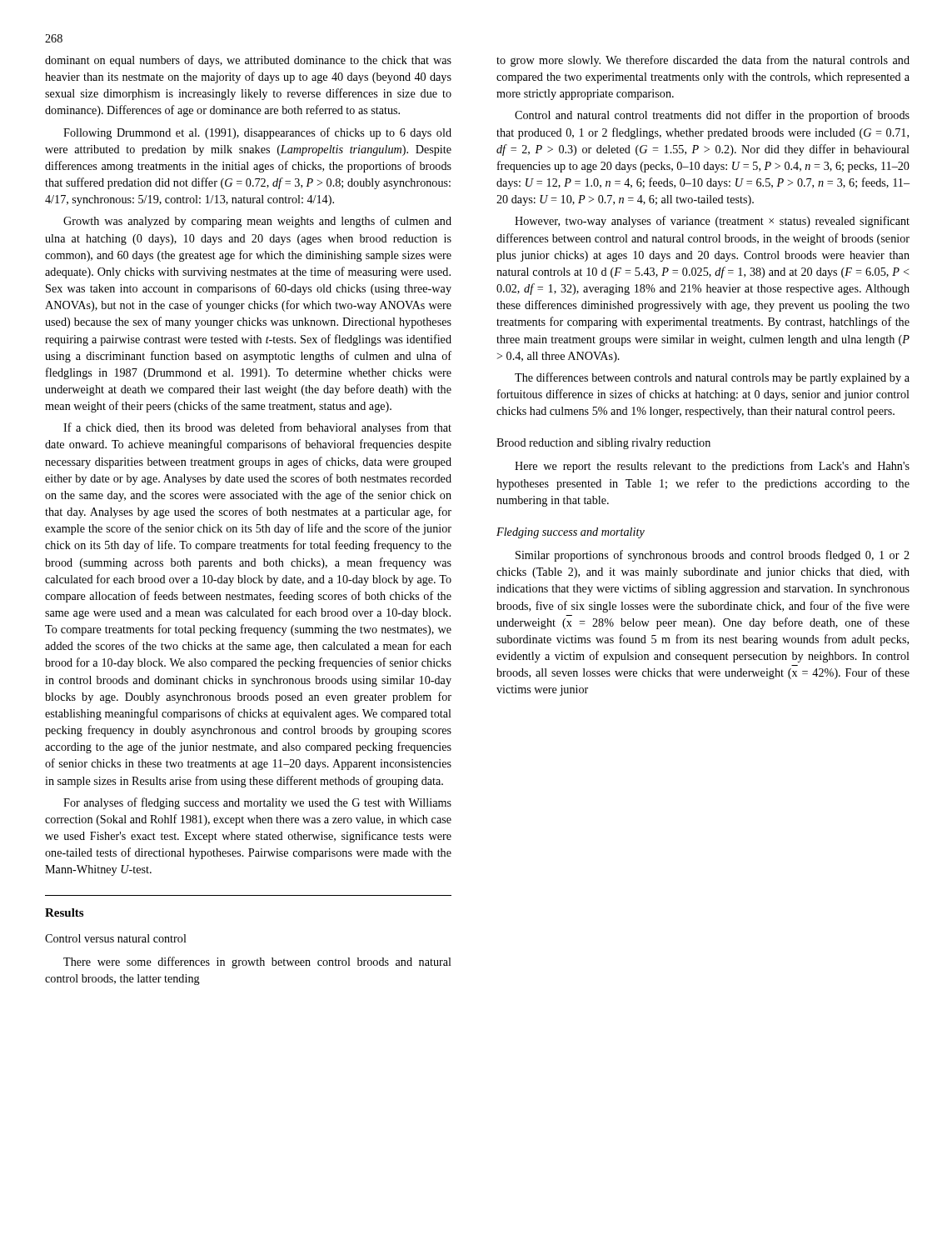This screenshot has width=952, height=1250.
Task: Point to the region starting "Brood reduction and sibling rivalry reduction"
Action: (604, 443)
